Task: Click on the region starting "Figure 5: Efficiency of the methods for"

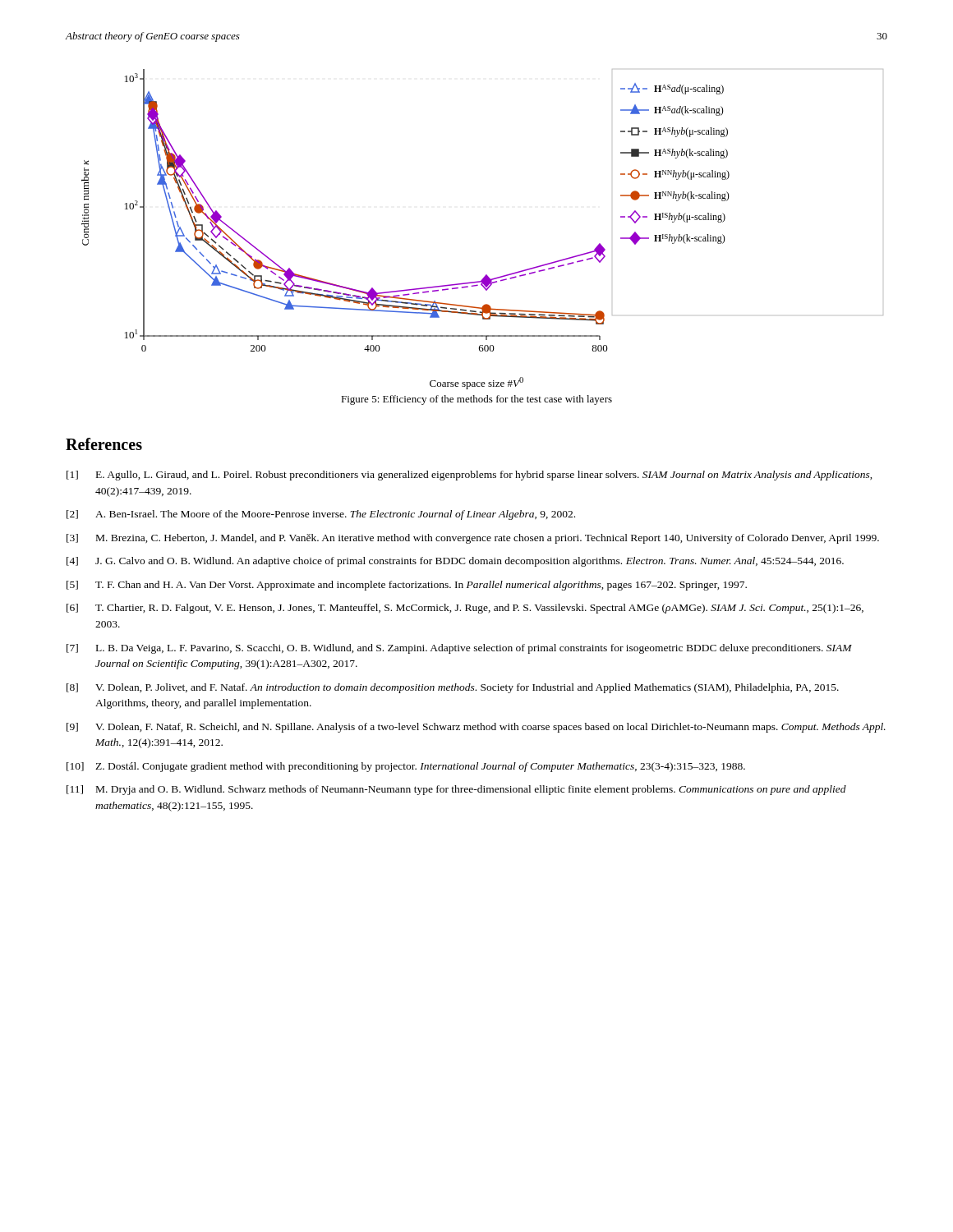Action: pyautogui.click(x=476, y=399)
